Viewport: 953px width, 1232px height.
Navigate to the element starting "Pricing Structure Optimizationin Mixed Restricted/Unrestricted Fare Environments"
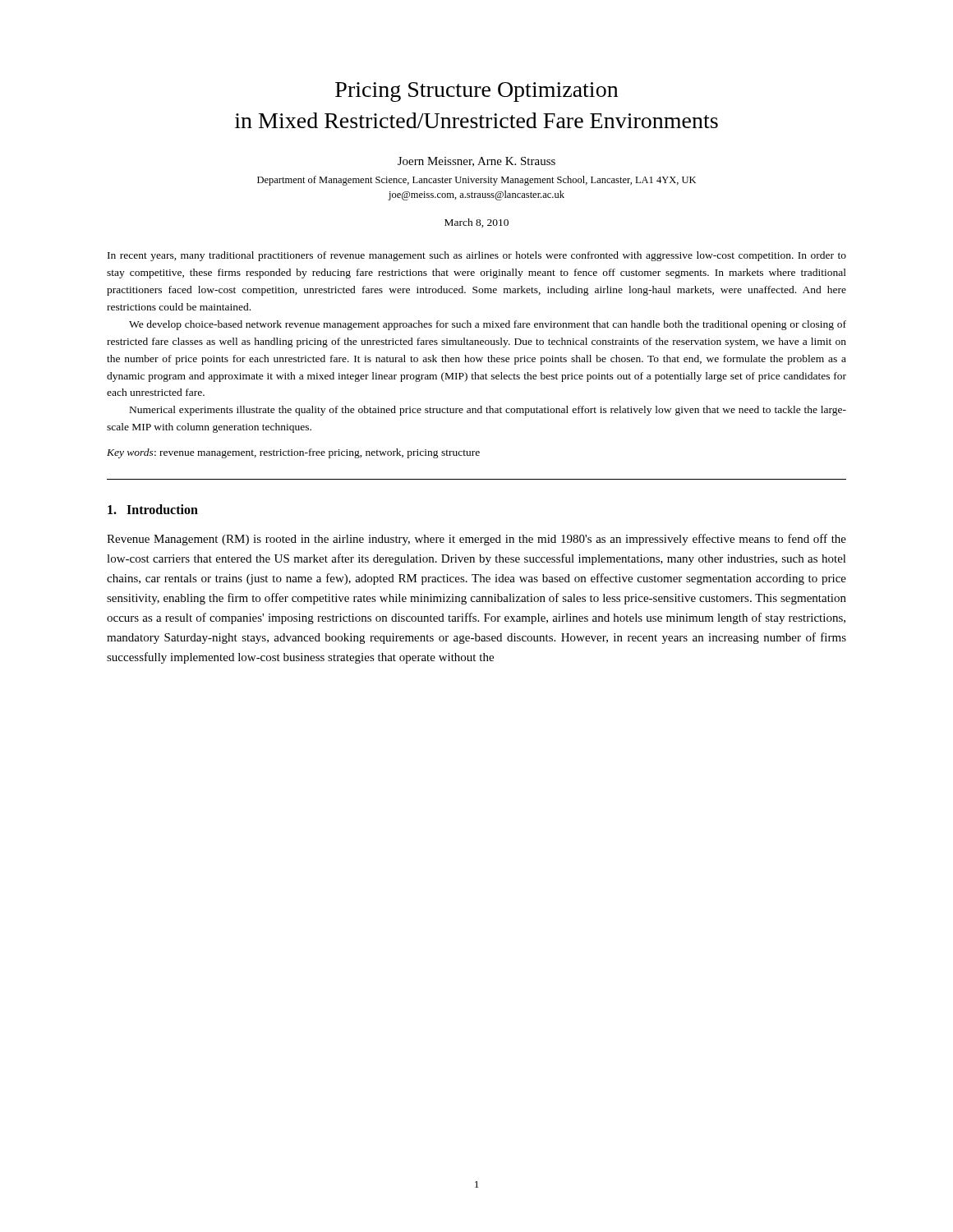pyautogui.click(x=476, y=105)
